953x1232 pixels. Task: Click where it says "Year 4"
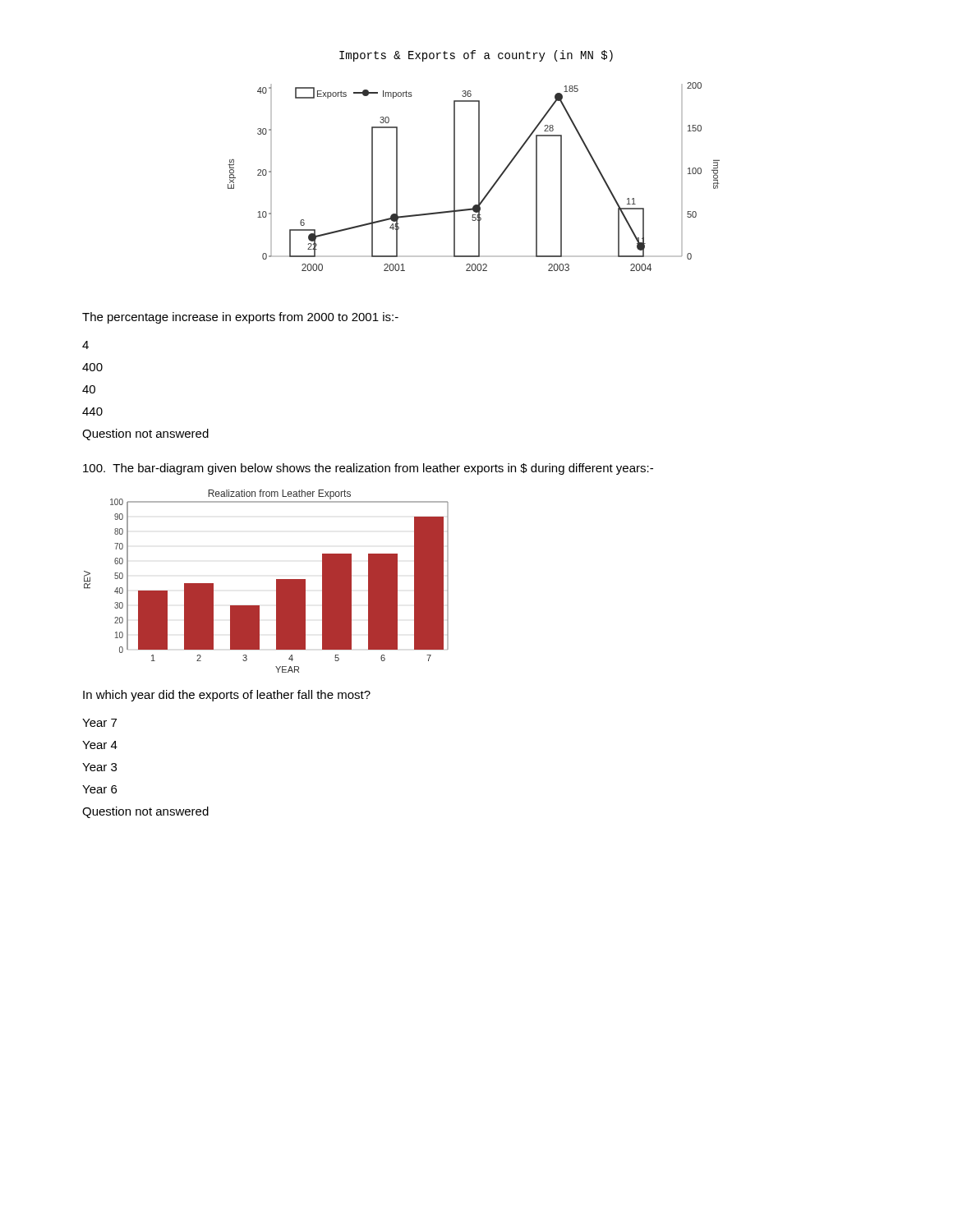pos(100,744)
